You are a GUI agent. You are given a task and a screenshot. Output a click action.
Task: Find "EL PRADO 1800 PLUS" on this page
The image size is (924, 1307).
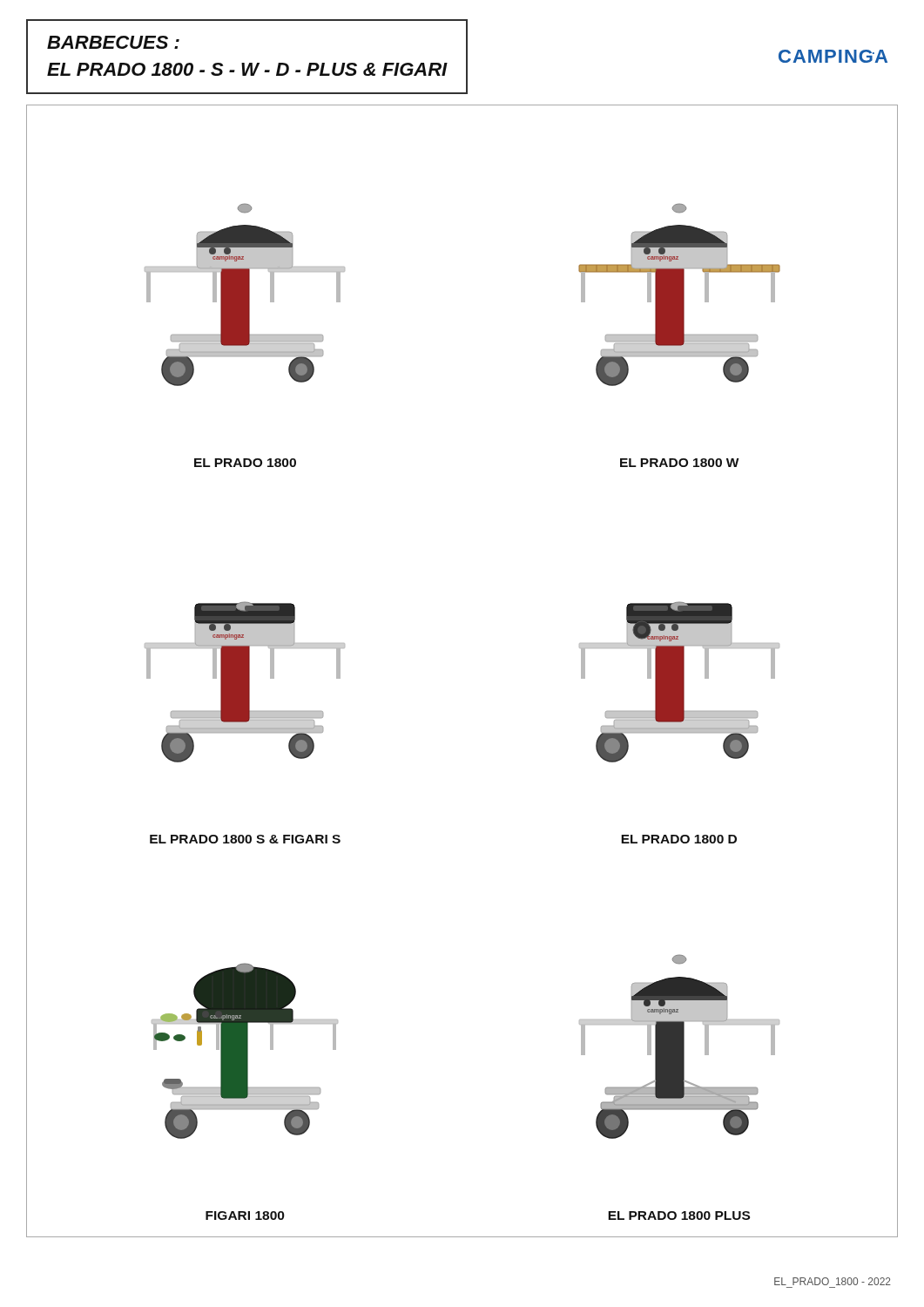[679, 1215]
